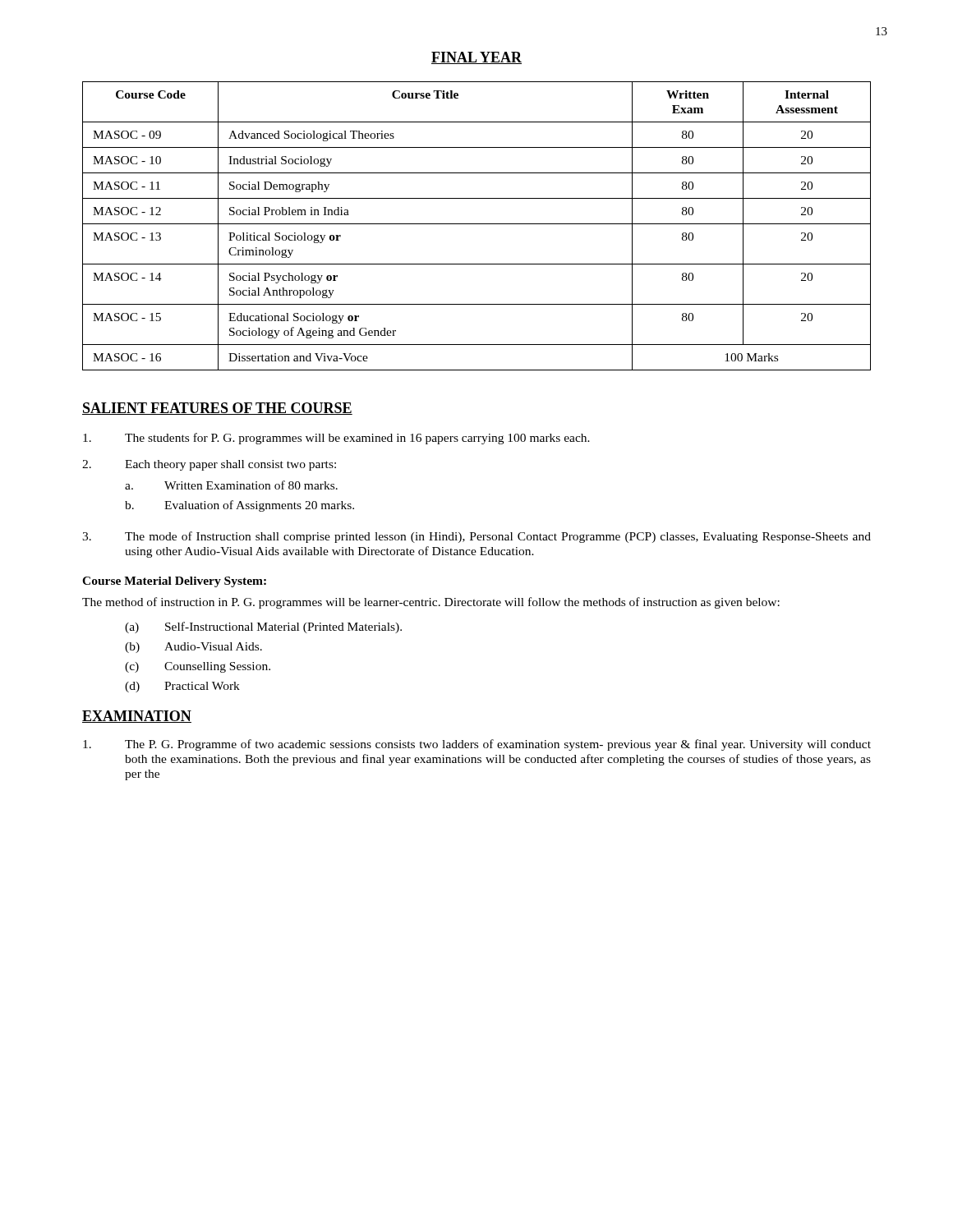This screenshot has width=953, height=1232.
Task: Locate the section header with the text "Course Material Delivery System:"
Action: click(x=175, y=580)
